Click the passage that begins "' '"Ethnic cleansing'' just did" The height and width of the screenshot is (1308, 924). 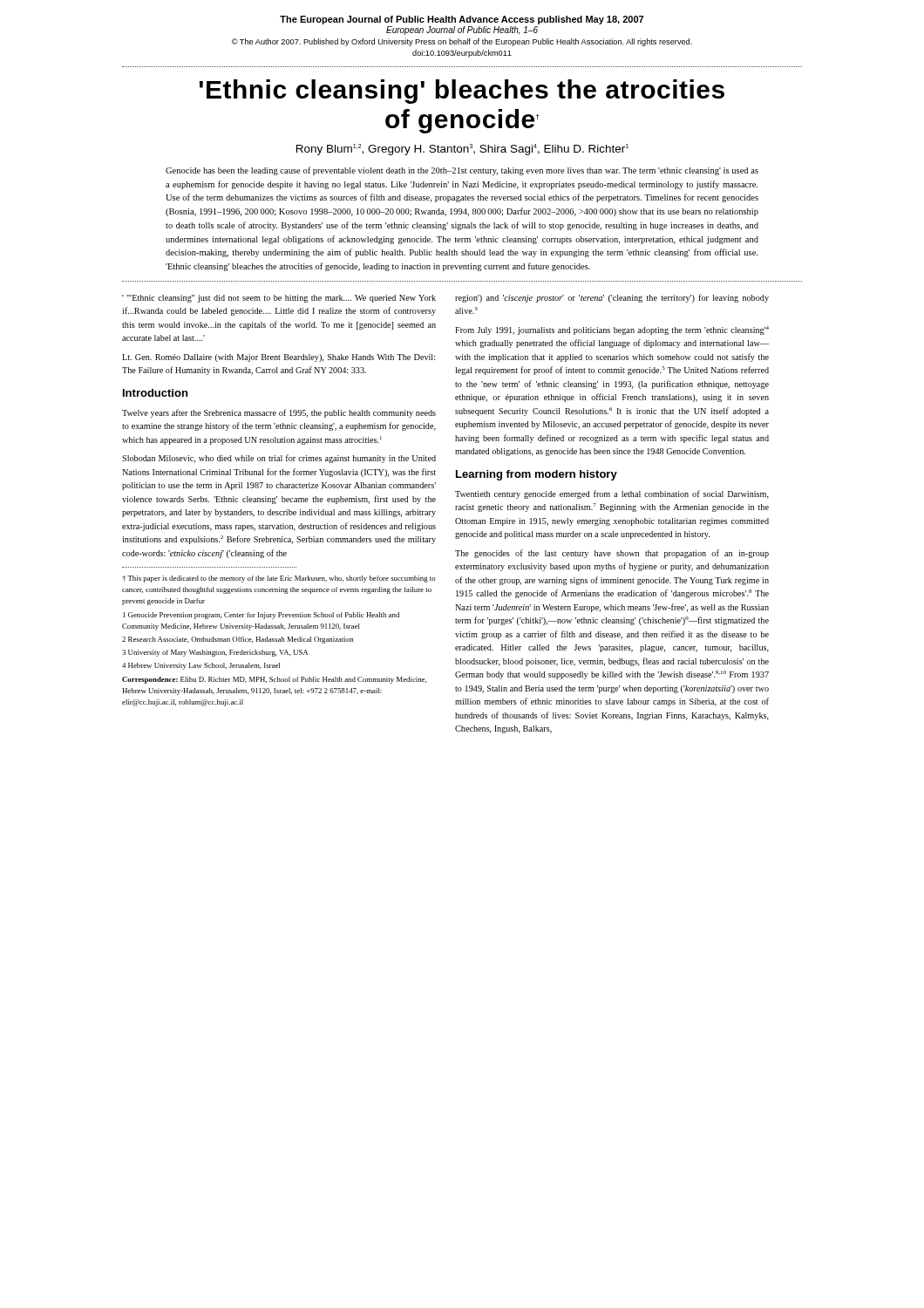(x=279, y=318)
